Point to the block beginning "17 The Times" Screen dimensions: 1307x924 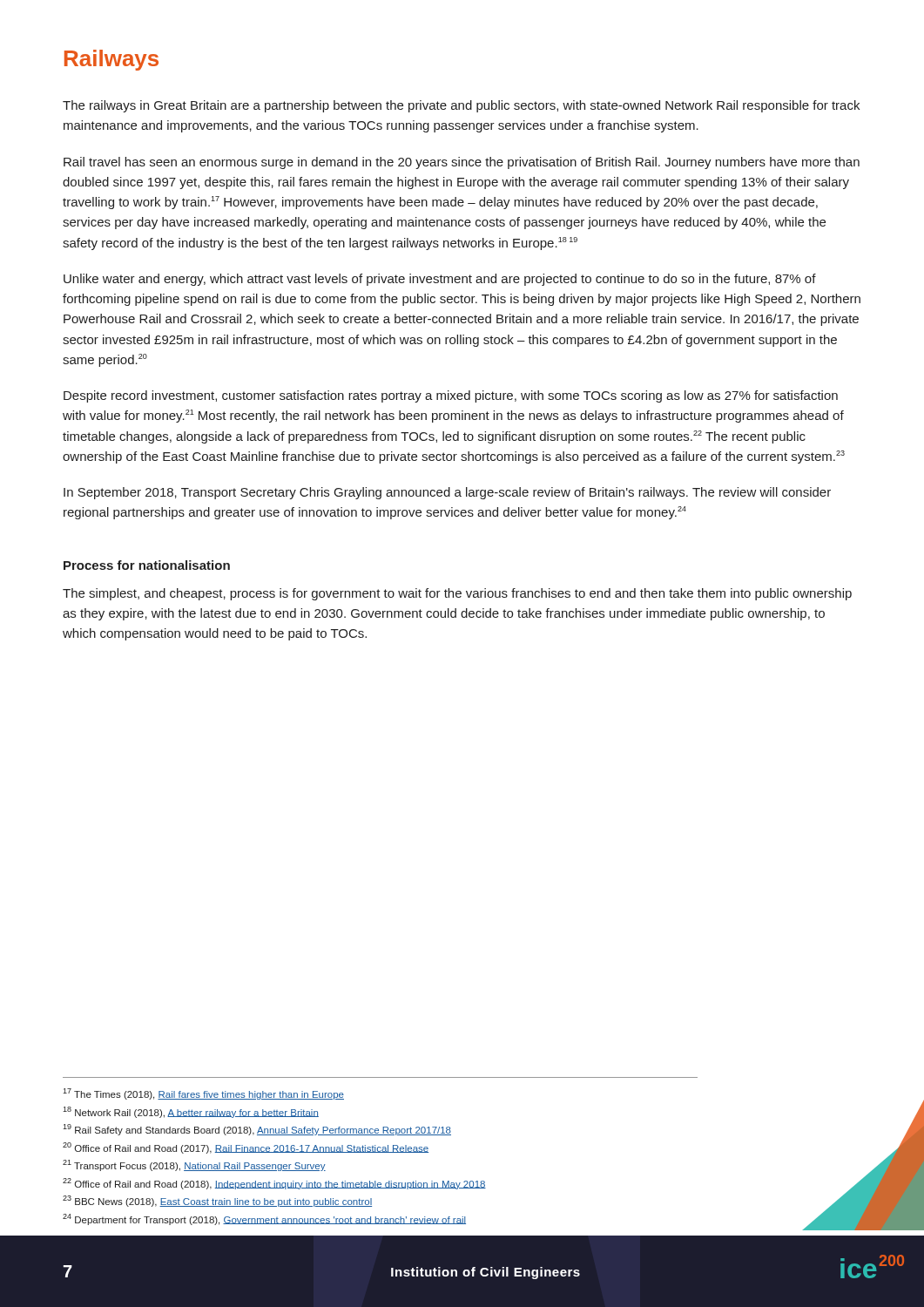click(203, 1093)
